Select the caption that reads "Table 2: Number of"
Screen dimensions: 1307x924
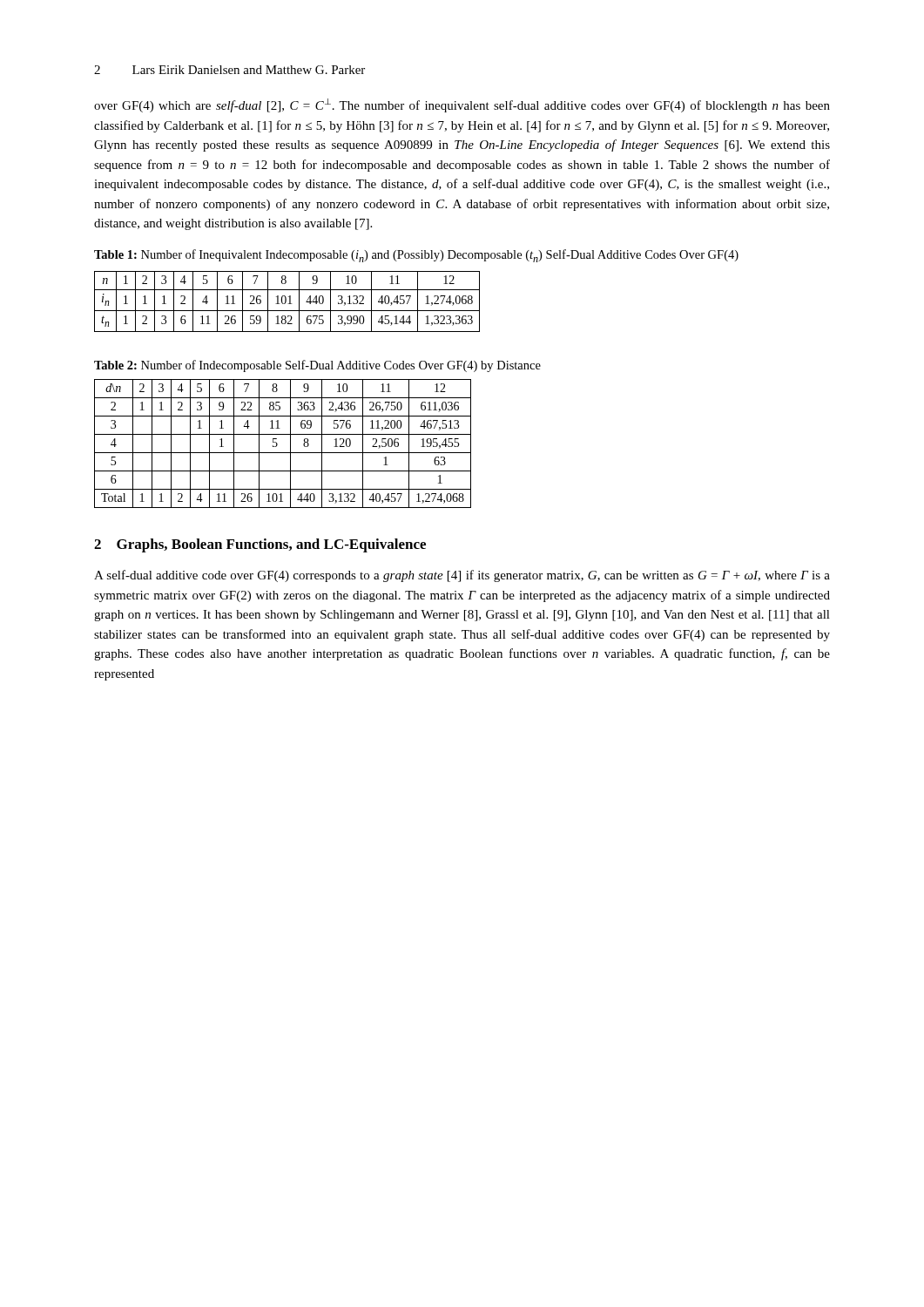point(317,365)
